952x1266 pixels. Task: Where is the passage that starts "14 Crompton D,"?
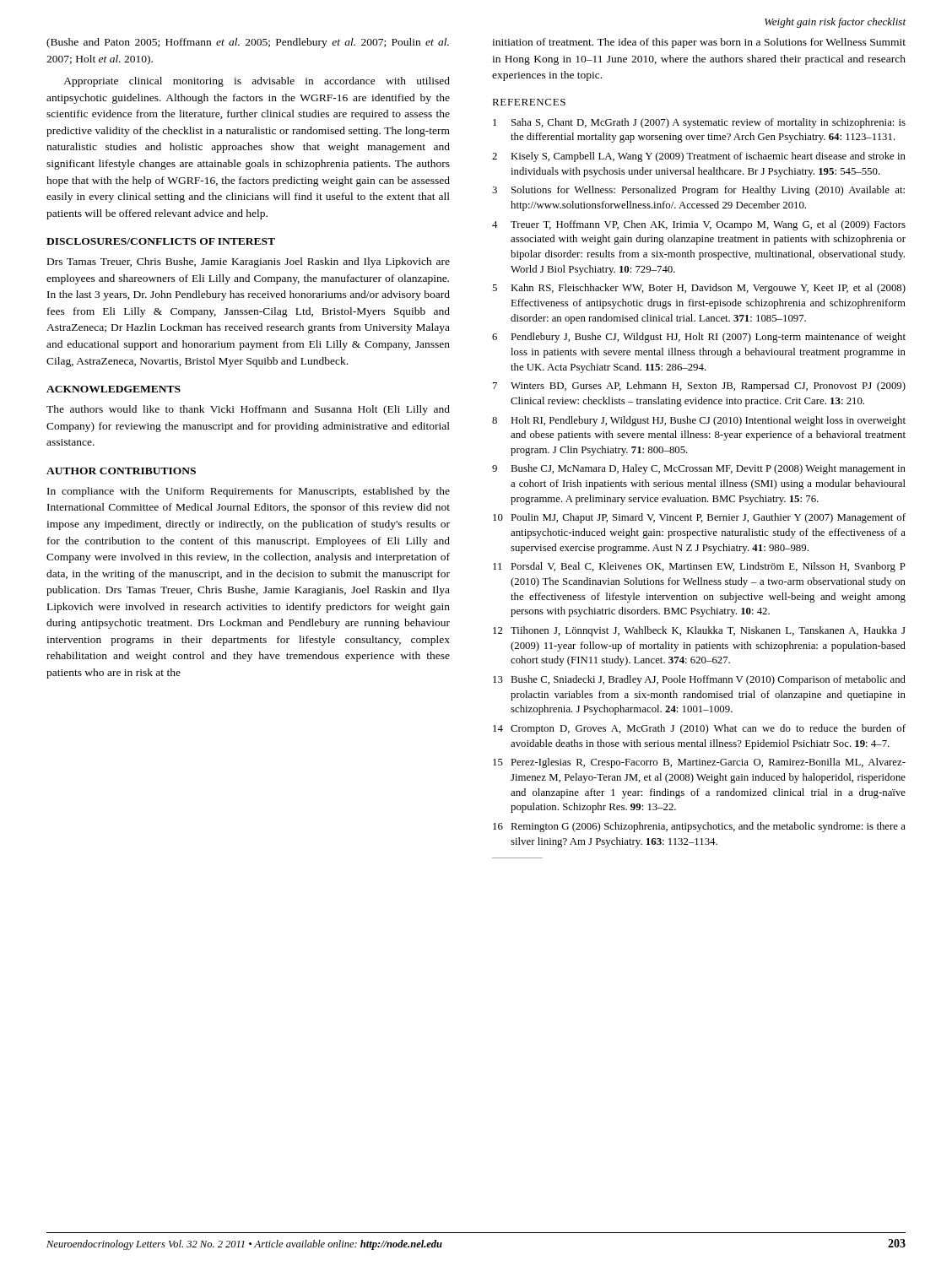pyautogui.click(x=699, y=736)
